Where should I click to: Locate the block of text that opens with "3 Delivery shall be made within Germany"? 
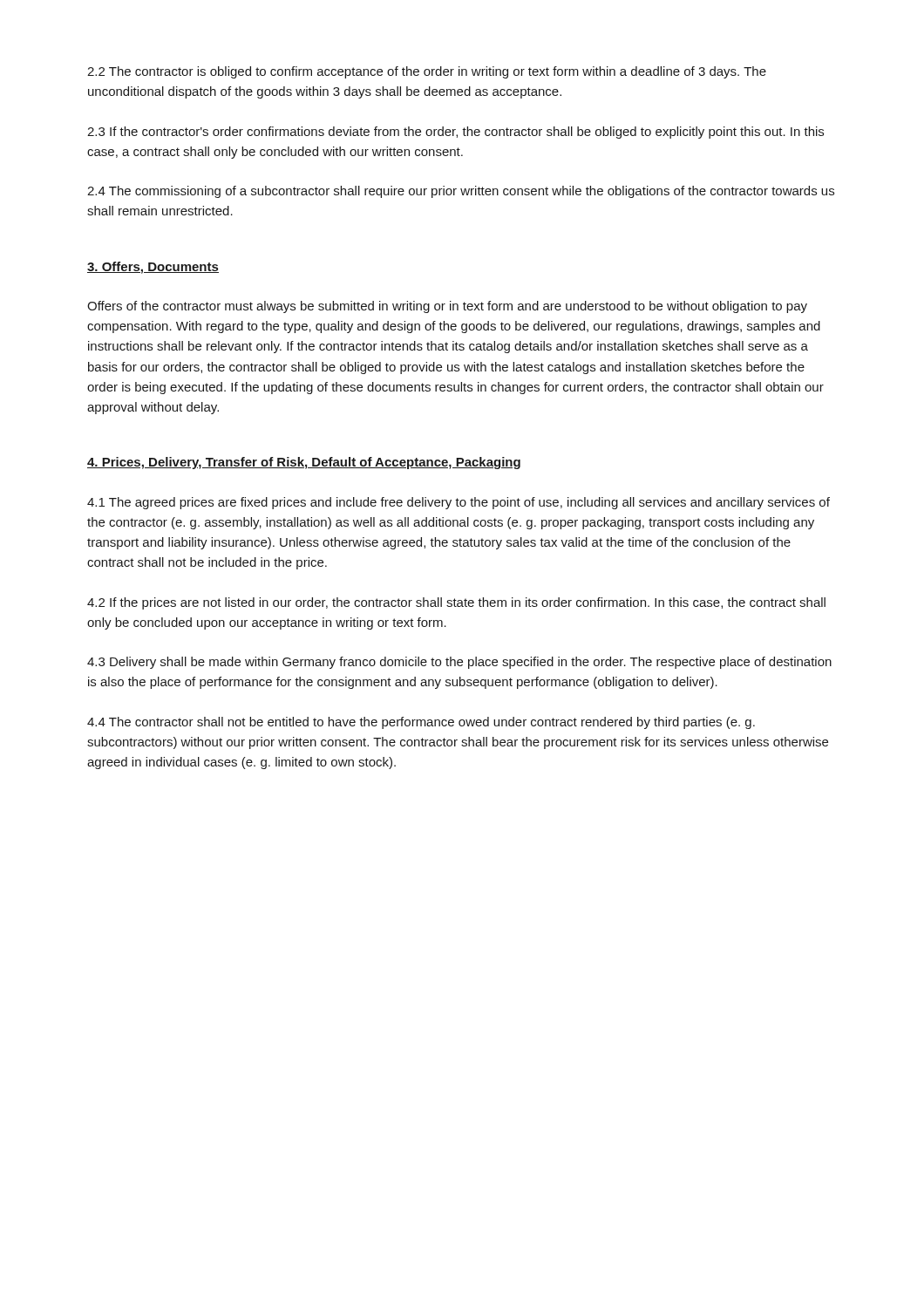pos(460,672)
